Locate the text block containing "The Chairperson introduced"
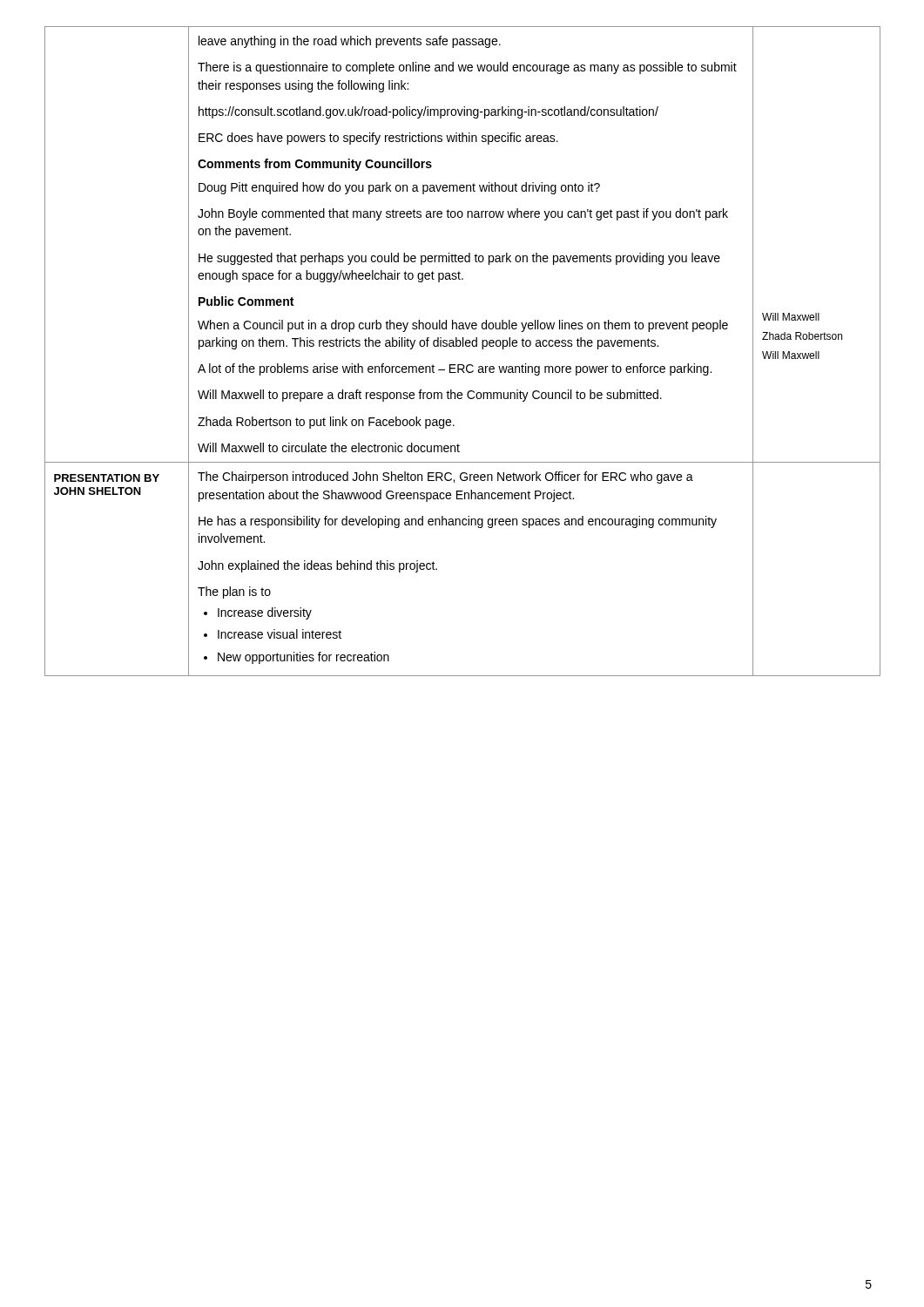Image resolution: width=924 pixels, height=1307 pixels. click(x=445, y=486)
